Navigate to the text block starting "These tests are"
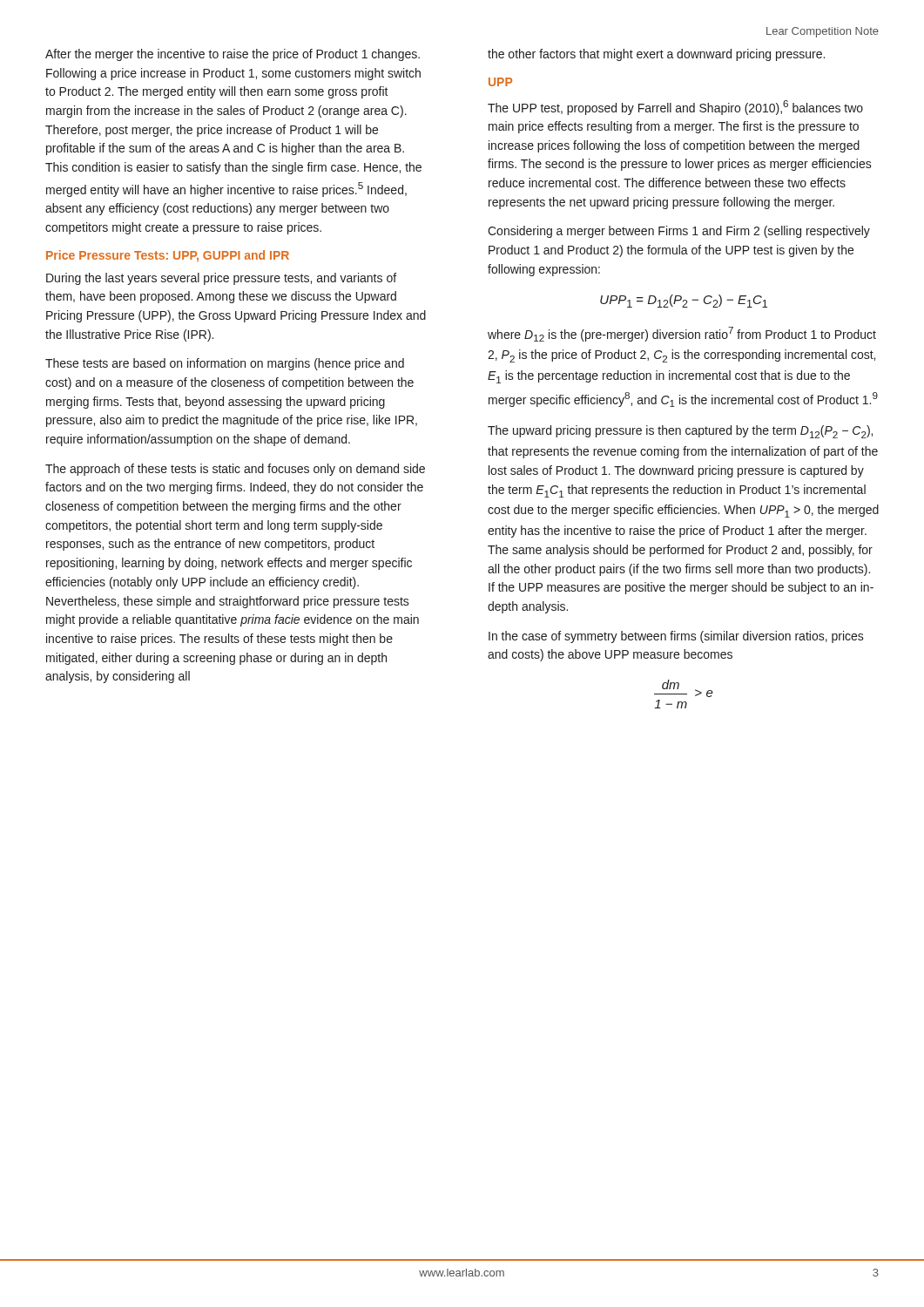 (x=237, y=402)
